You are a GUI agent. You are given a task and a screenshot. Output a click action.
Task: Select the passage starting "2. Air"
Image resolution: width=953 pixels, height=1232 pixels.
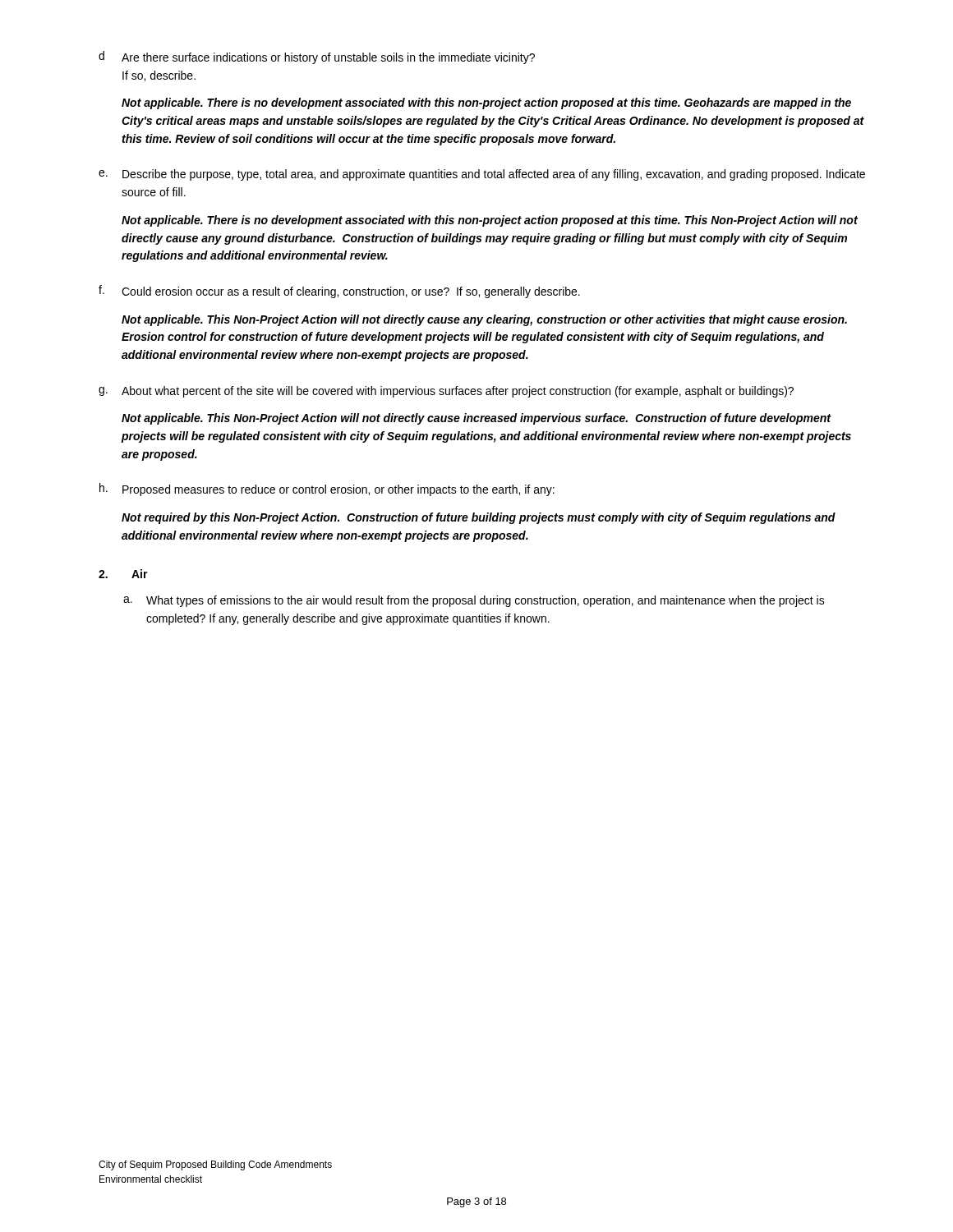click(123, 574)
